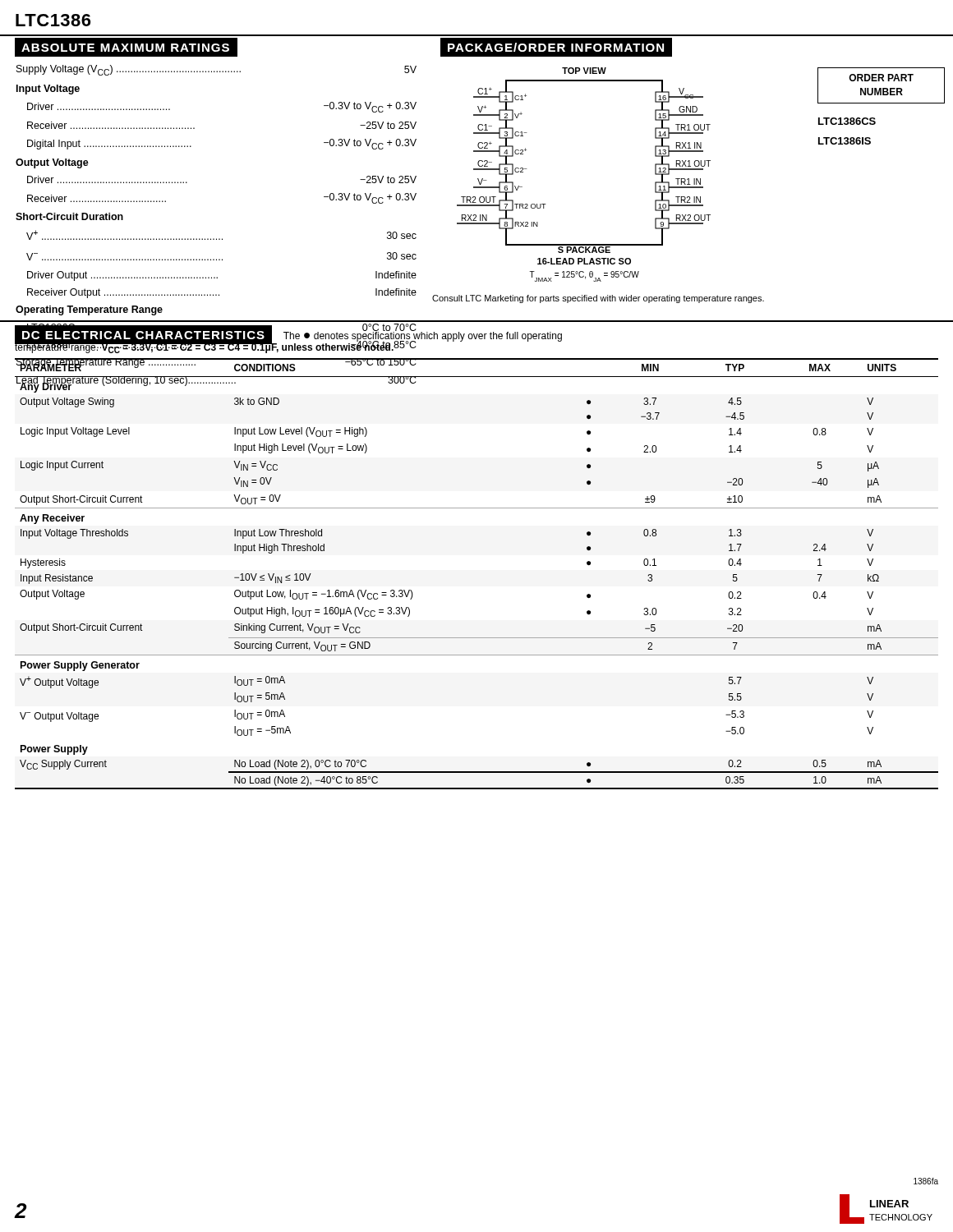Find the text block with the text "Supply Voltage (VCC) ............................................5V Input Voltage"

click(x=216, y=70)
